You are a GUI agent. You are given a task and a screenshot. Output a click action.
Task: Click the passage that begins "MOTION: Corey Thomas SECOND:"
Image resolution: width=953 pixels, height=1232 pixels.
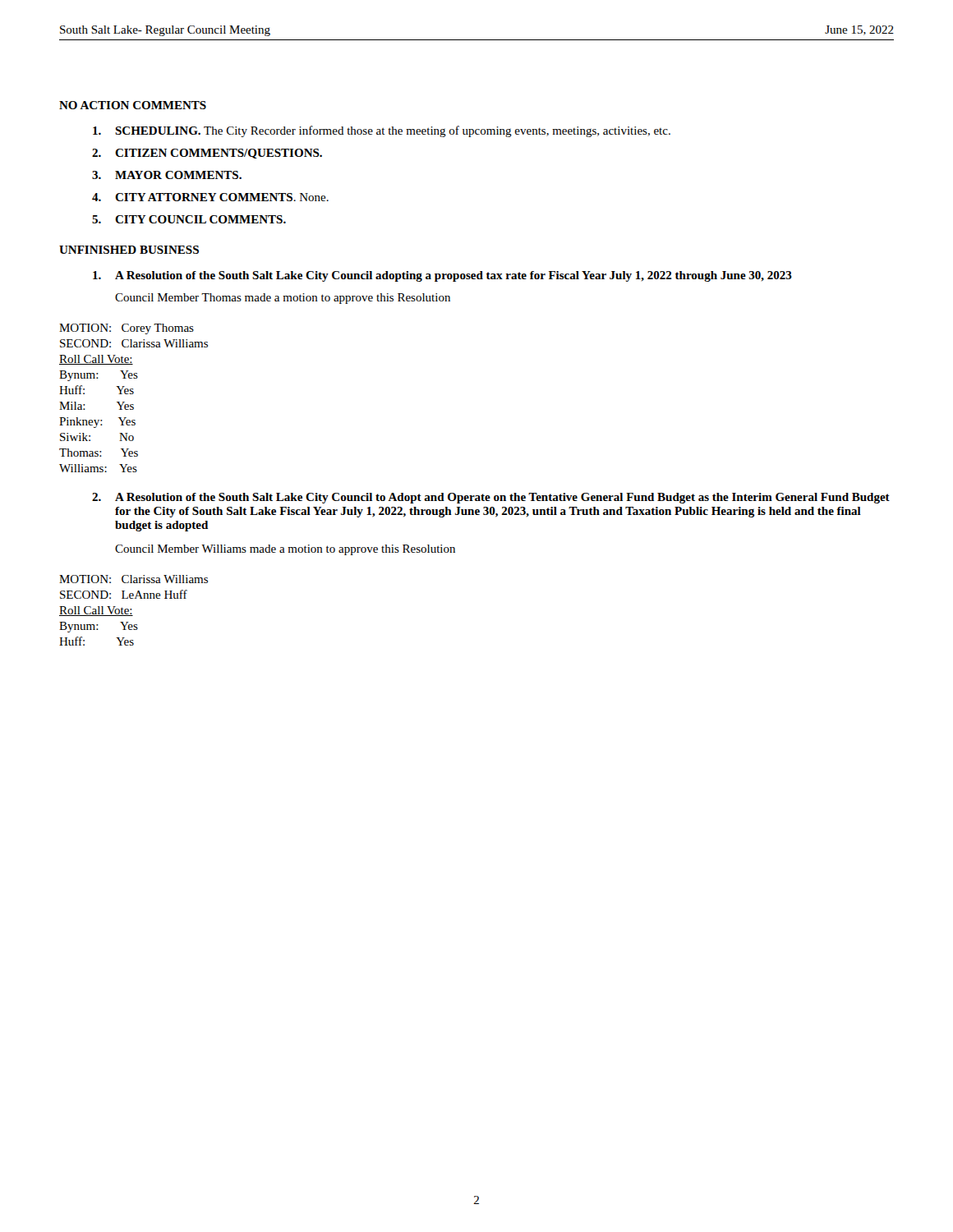click(x=127, y=329)
